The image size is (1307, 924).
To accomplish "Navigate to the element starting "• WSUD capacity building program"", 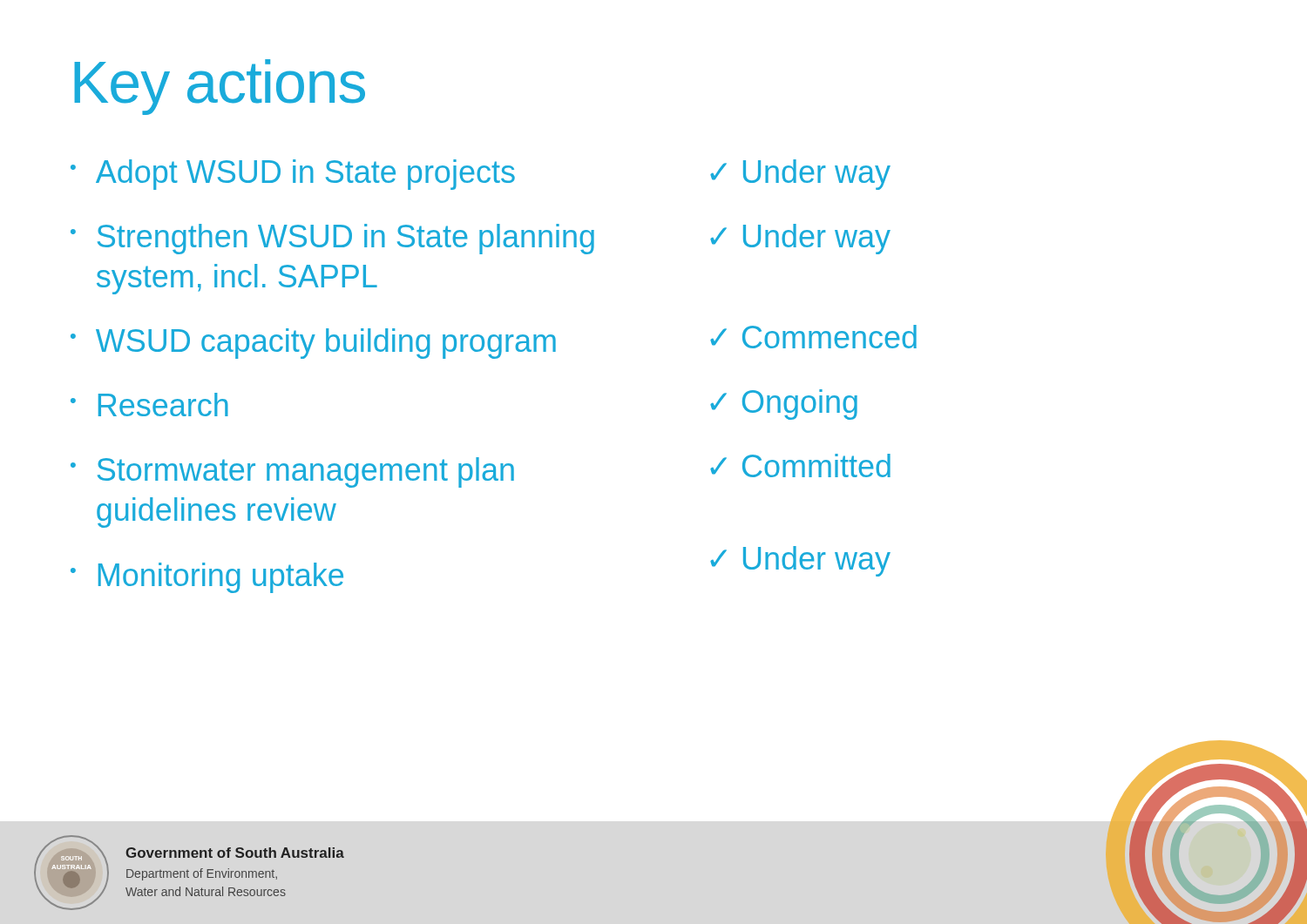I will tap(314, 342).
